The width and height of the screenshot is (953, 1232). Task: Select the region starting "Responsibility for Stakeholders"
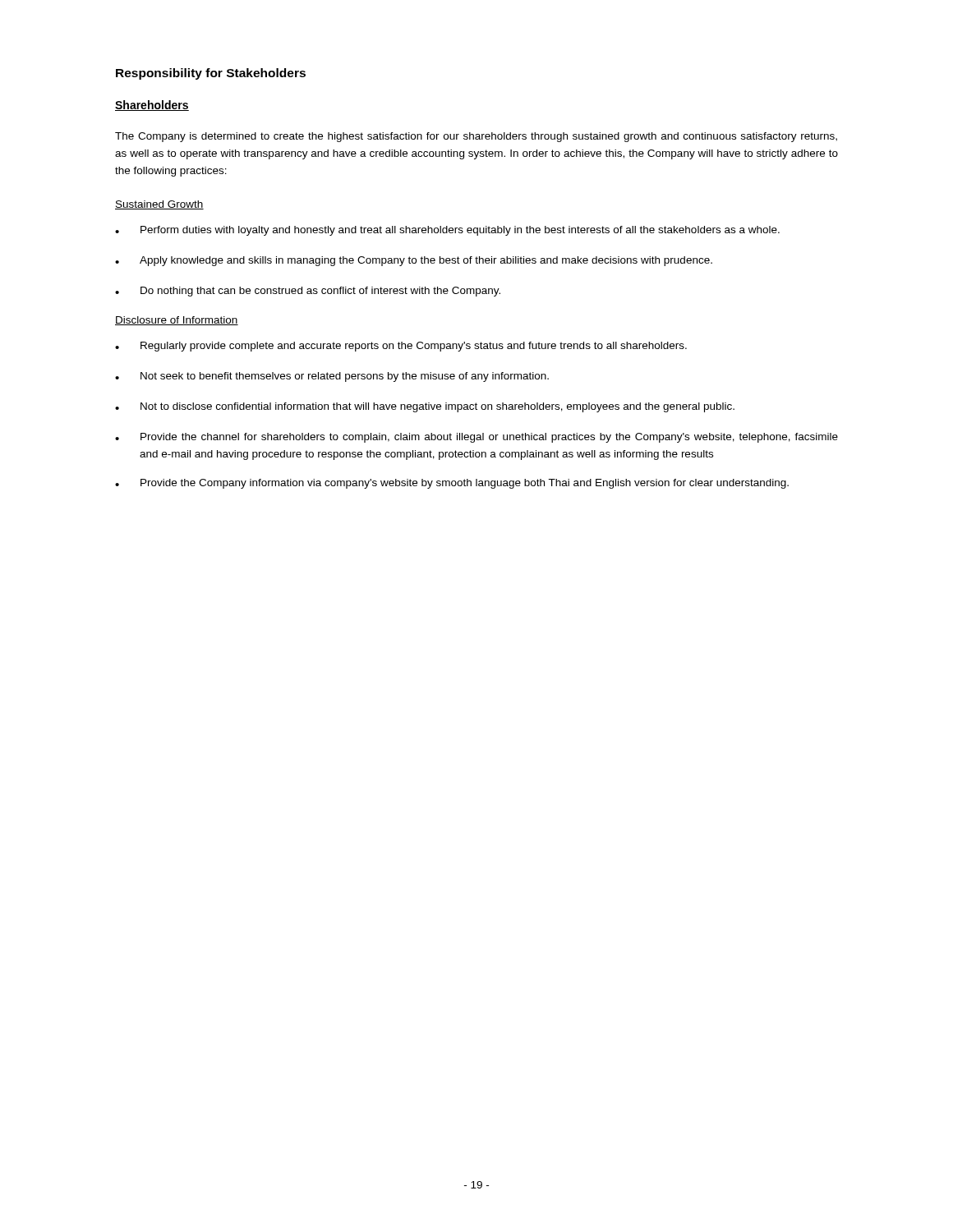[211, 73]
